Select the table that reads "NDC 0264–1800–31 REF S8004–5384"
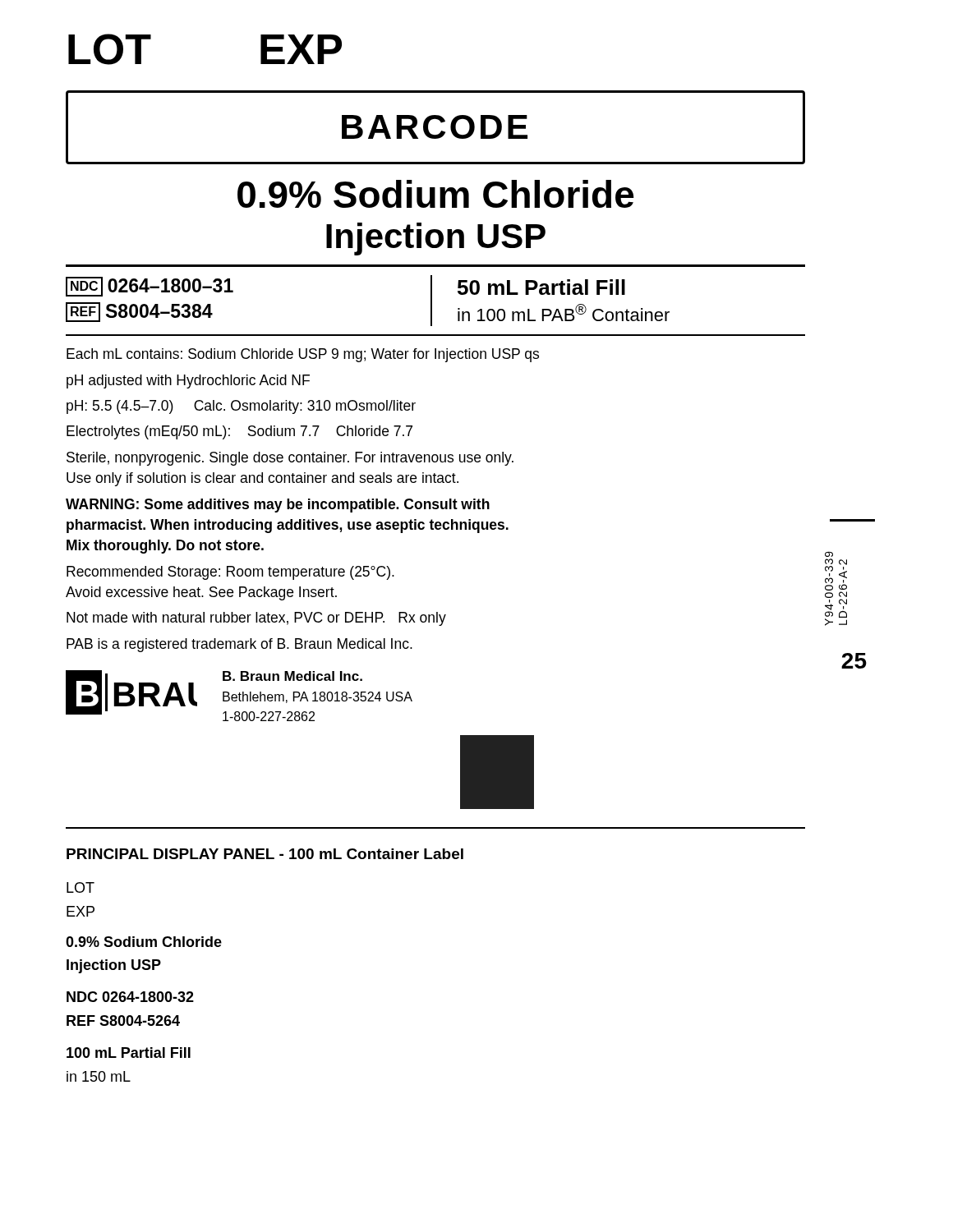 [435, 306]
